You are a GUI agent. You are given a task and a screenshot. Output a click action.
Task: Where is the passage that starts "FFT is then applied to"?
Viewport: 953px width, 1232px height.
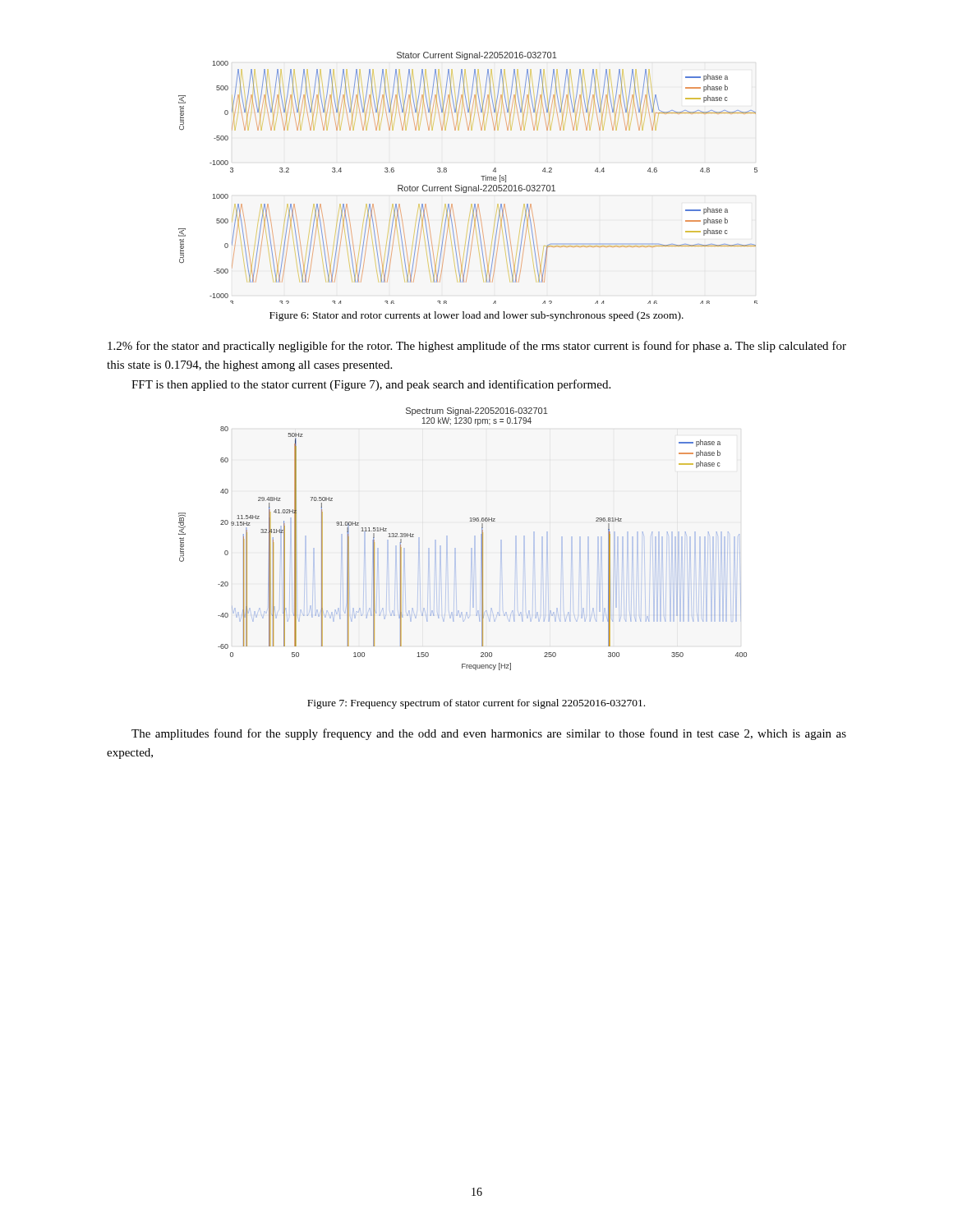tap(371, 384)
